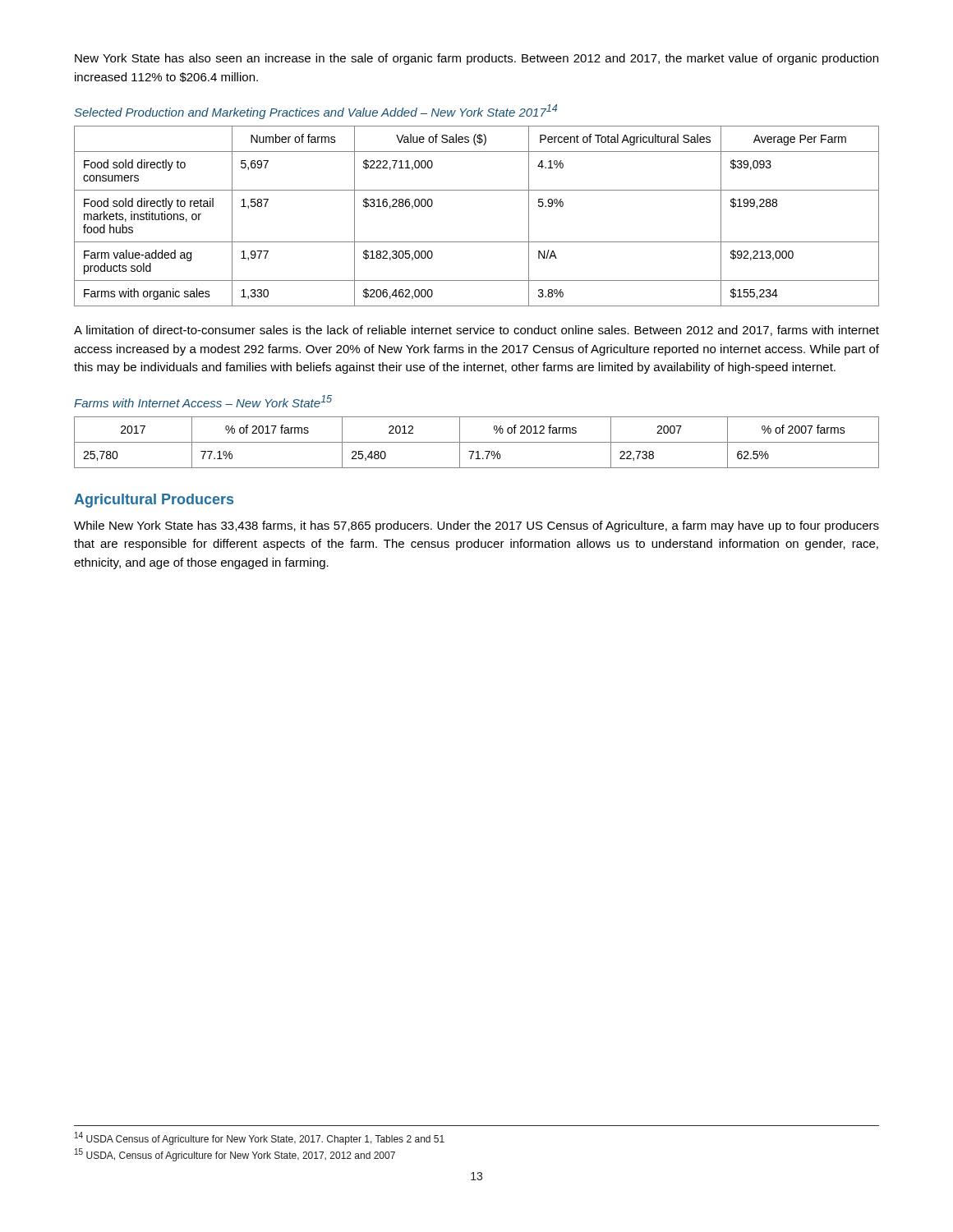Click on the block starting "A limitation of direct-to-consumer"
This screenshot has width=953, height=1232.
476,348
